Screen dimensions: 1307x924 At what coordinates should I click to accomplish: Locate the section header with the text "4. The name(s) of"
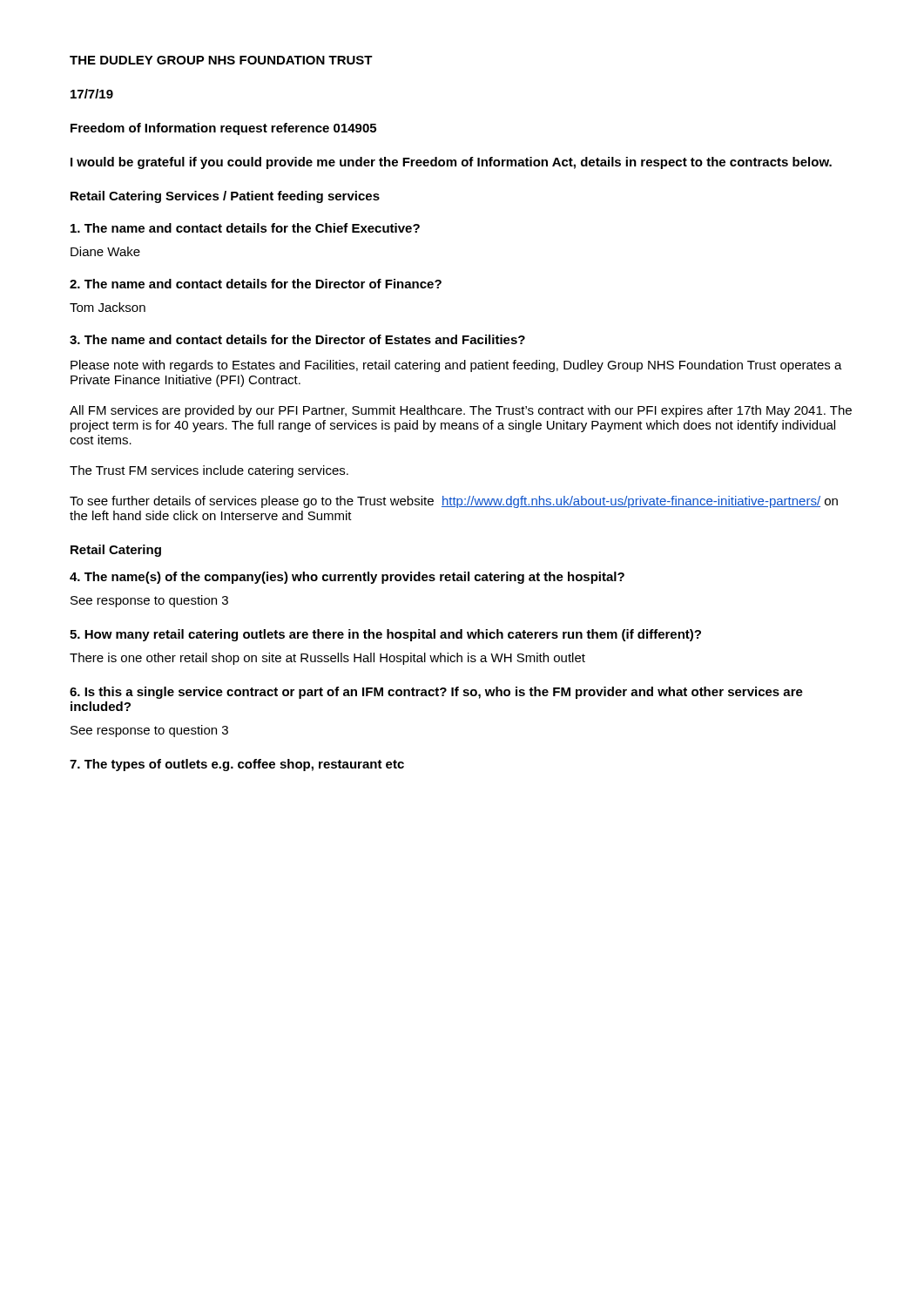(347, 576)
